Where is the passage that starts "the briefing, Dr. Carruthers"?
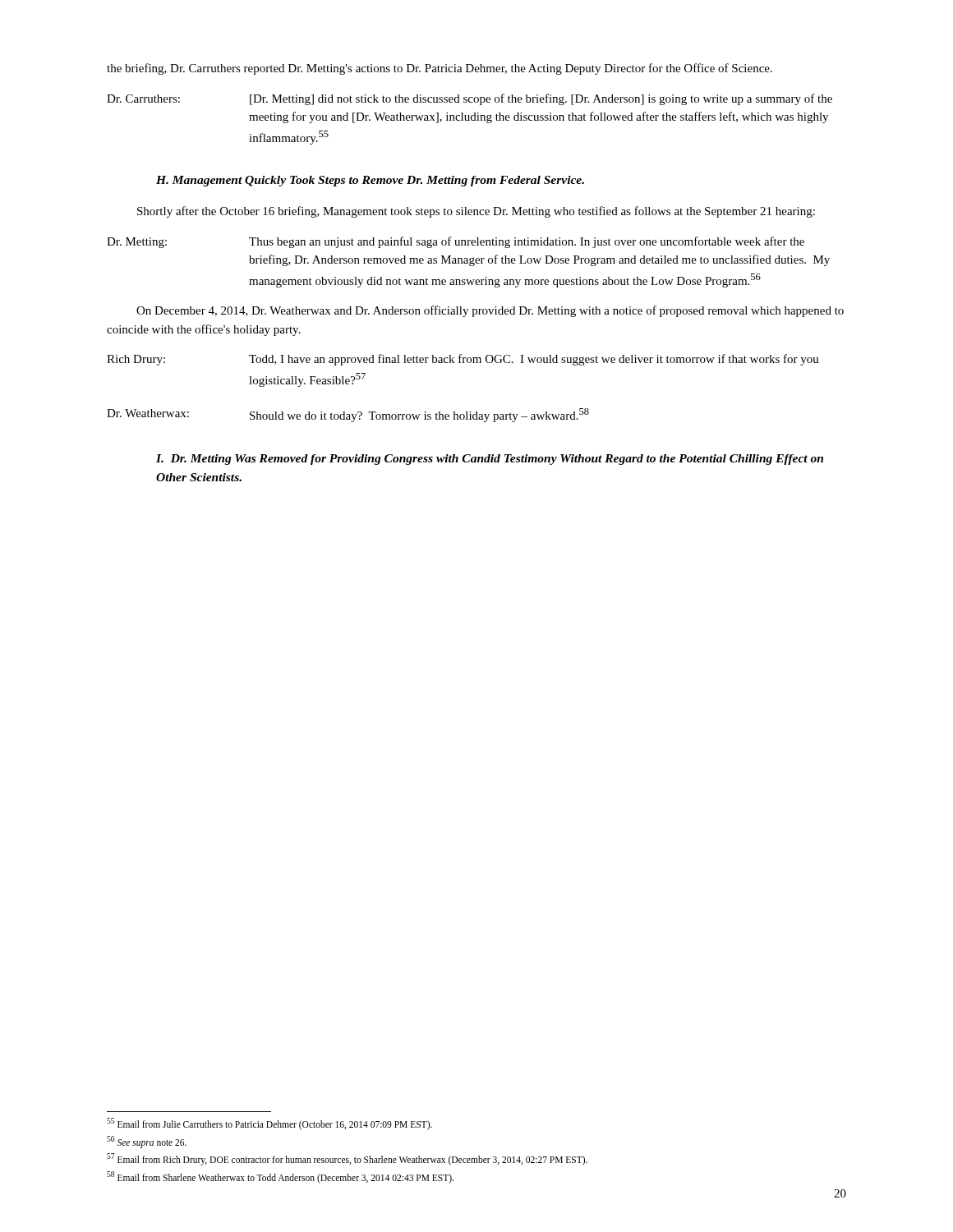Screen dimensions: 1232x953 coord(440,68)
